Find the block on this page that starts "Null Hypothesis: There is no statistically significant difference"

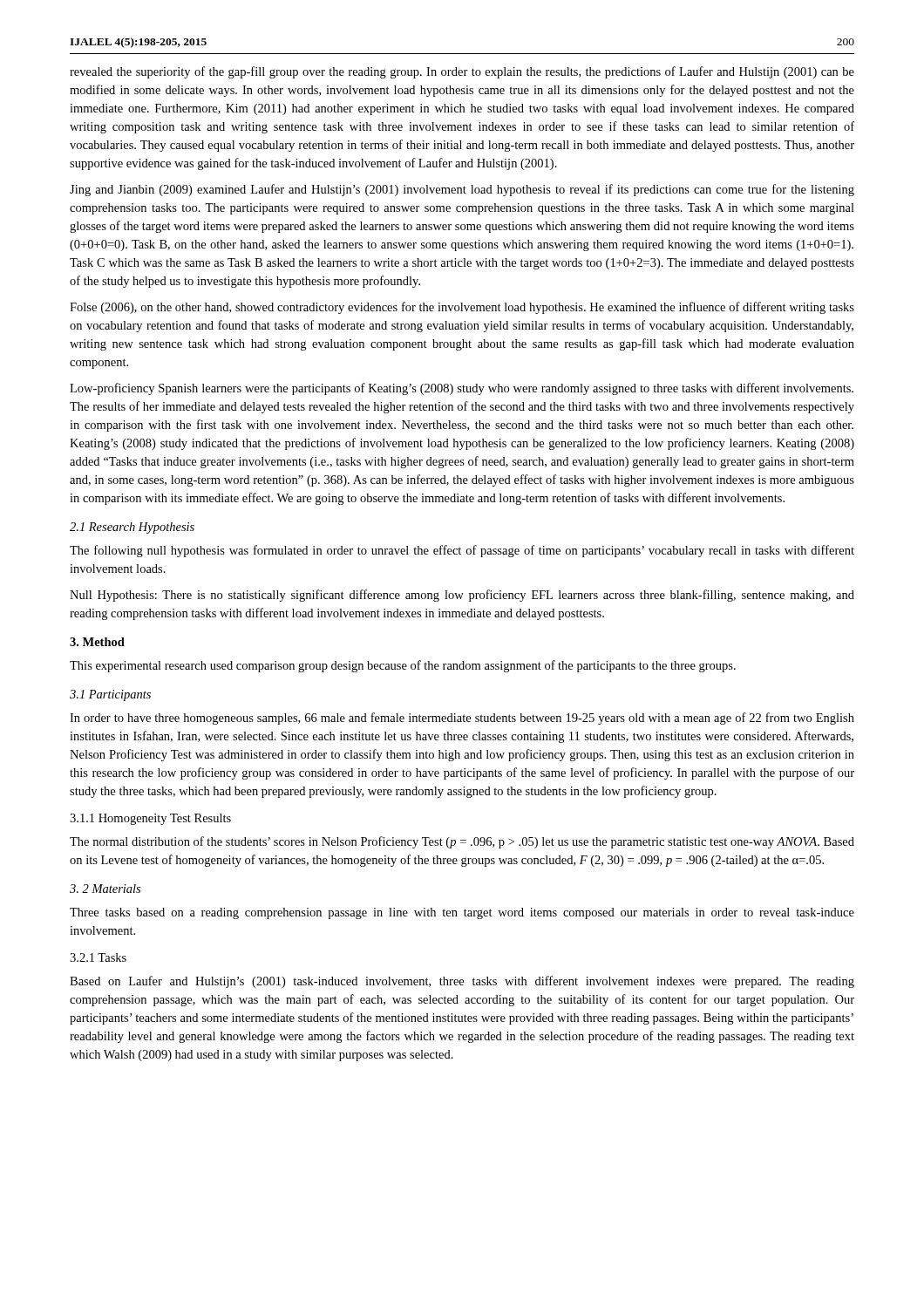pyautogui.click(x=462, y=604)
